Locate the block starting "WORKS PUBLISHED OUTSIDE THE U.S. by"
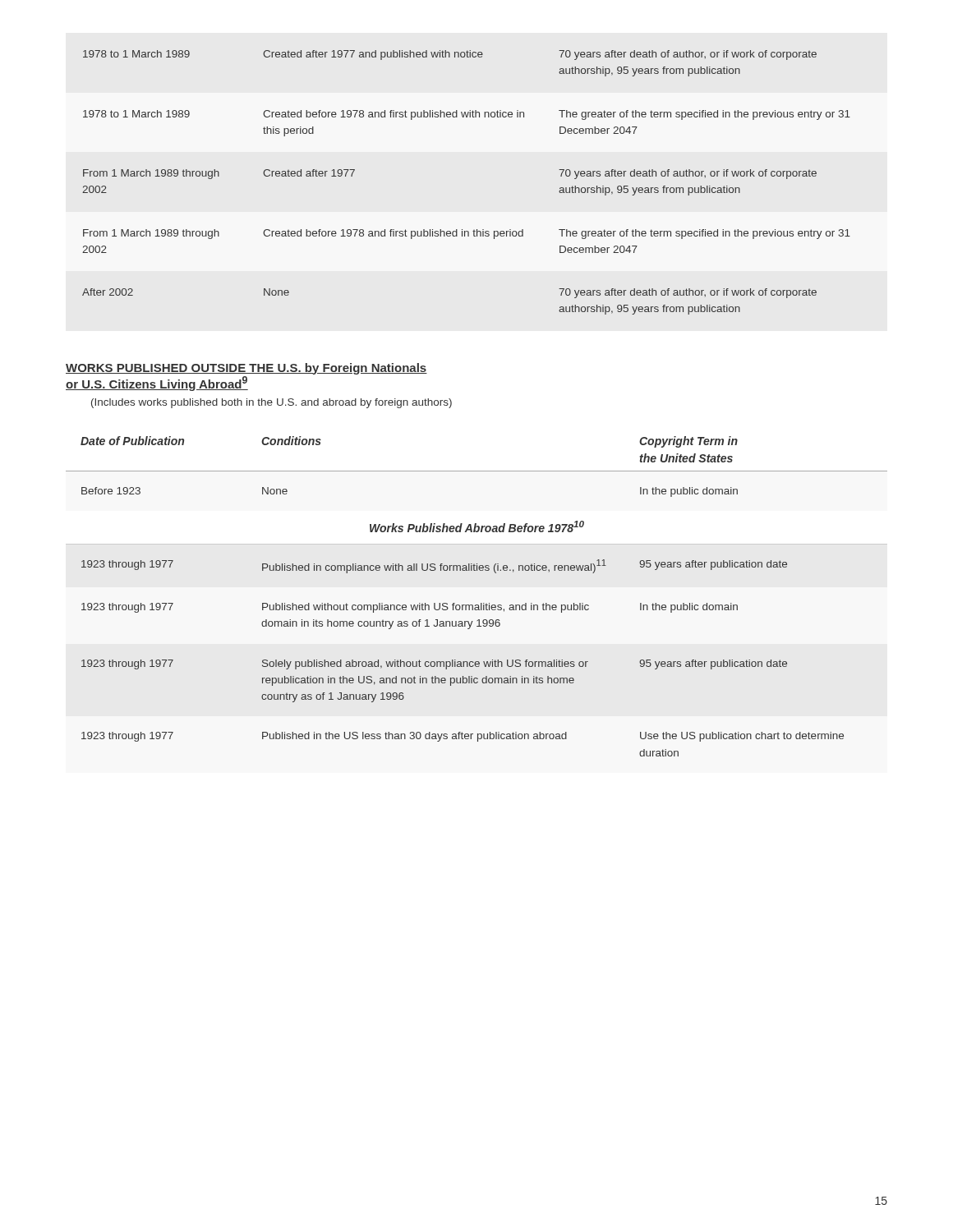Screen dimensions: 1232x953 pyautogui.click(x=246, y=375)
